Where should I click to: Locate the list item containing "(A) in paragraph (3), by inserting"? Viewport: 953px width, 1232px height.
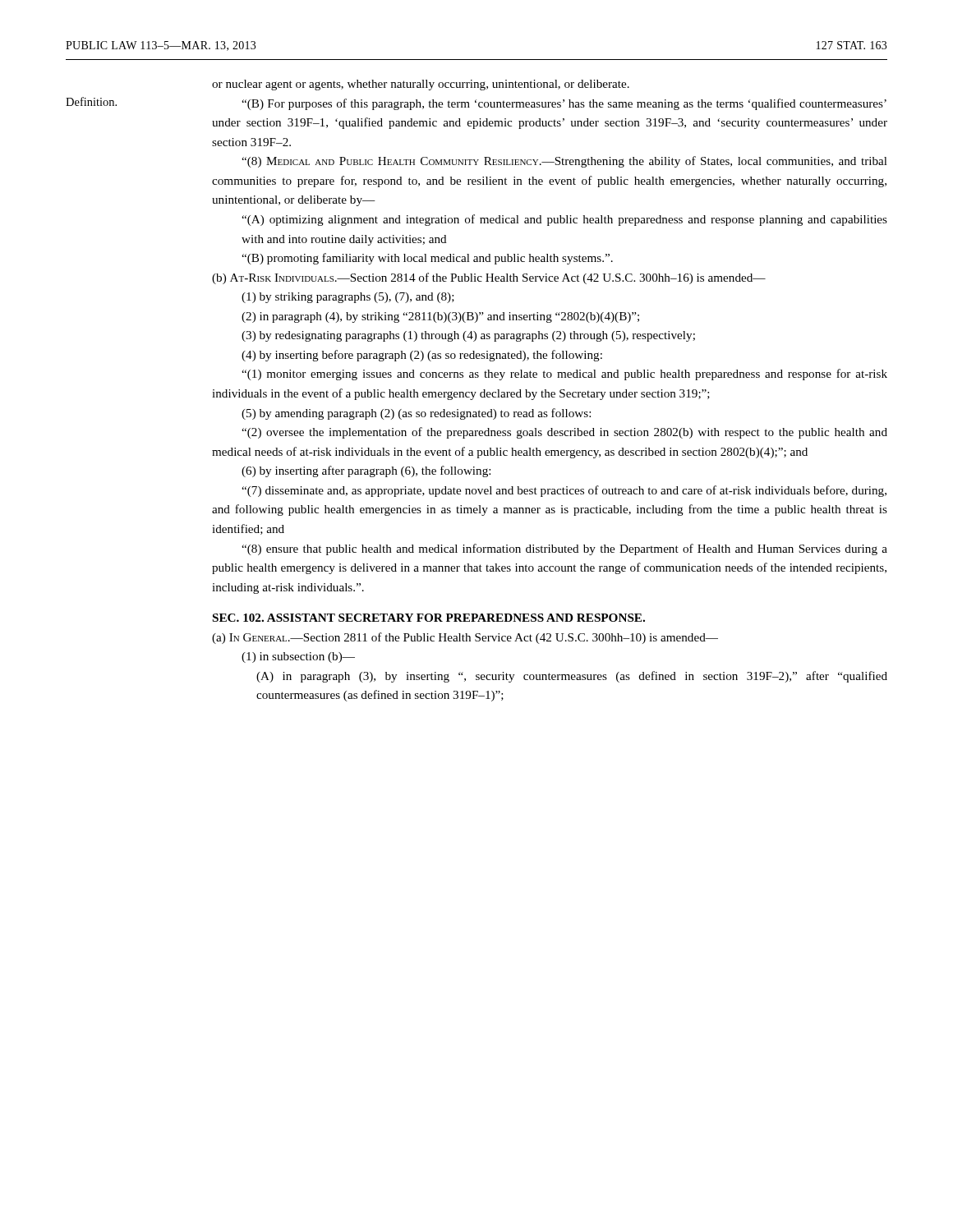pyautogui.click(x=550, y=685)
